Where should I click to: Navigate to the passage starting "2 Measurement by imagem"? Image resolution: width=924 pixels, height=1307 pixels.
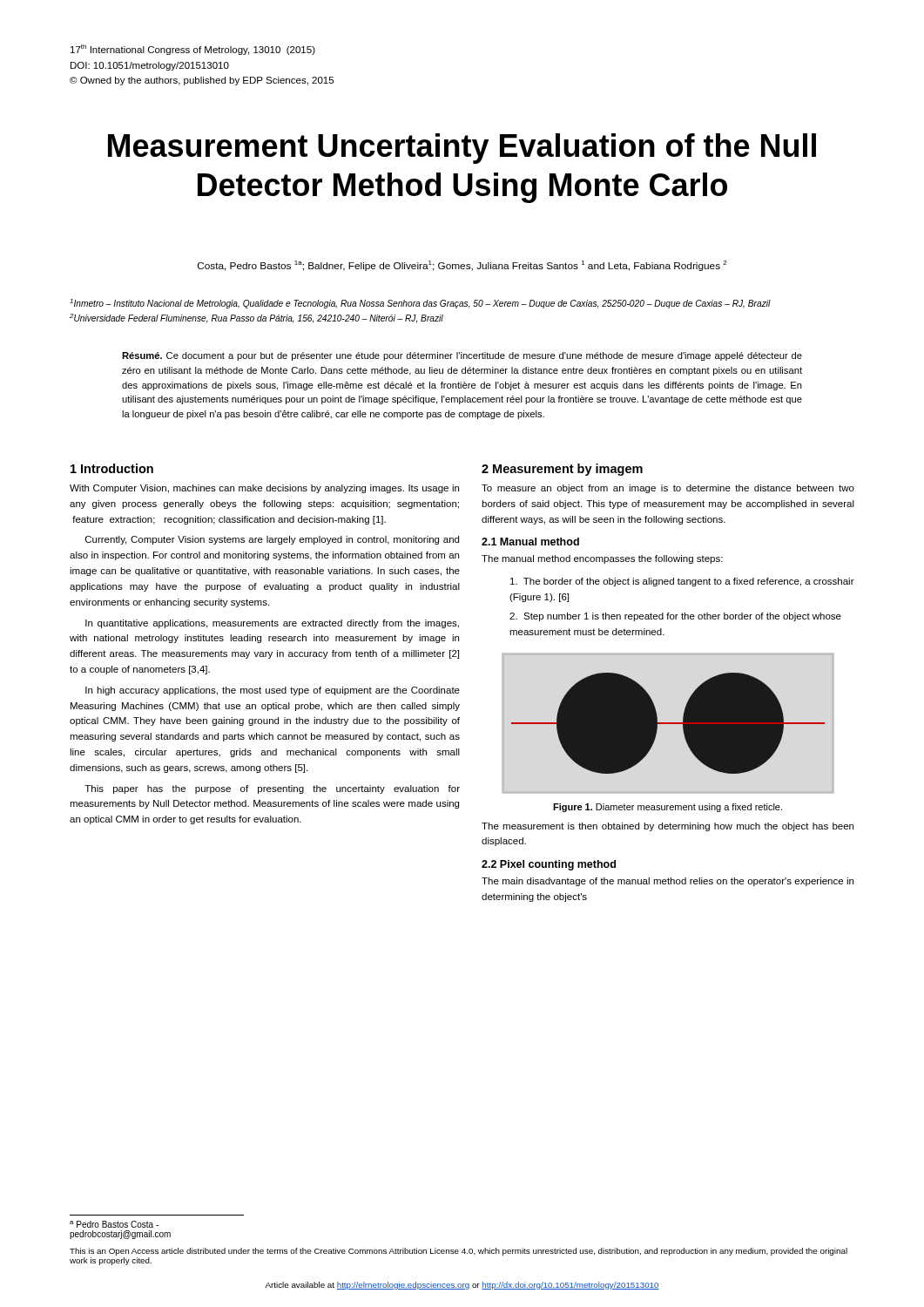(562, 469)
